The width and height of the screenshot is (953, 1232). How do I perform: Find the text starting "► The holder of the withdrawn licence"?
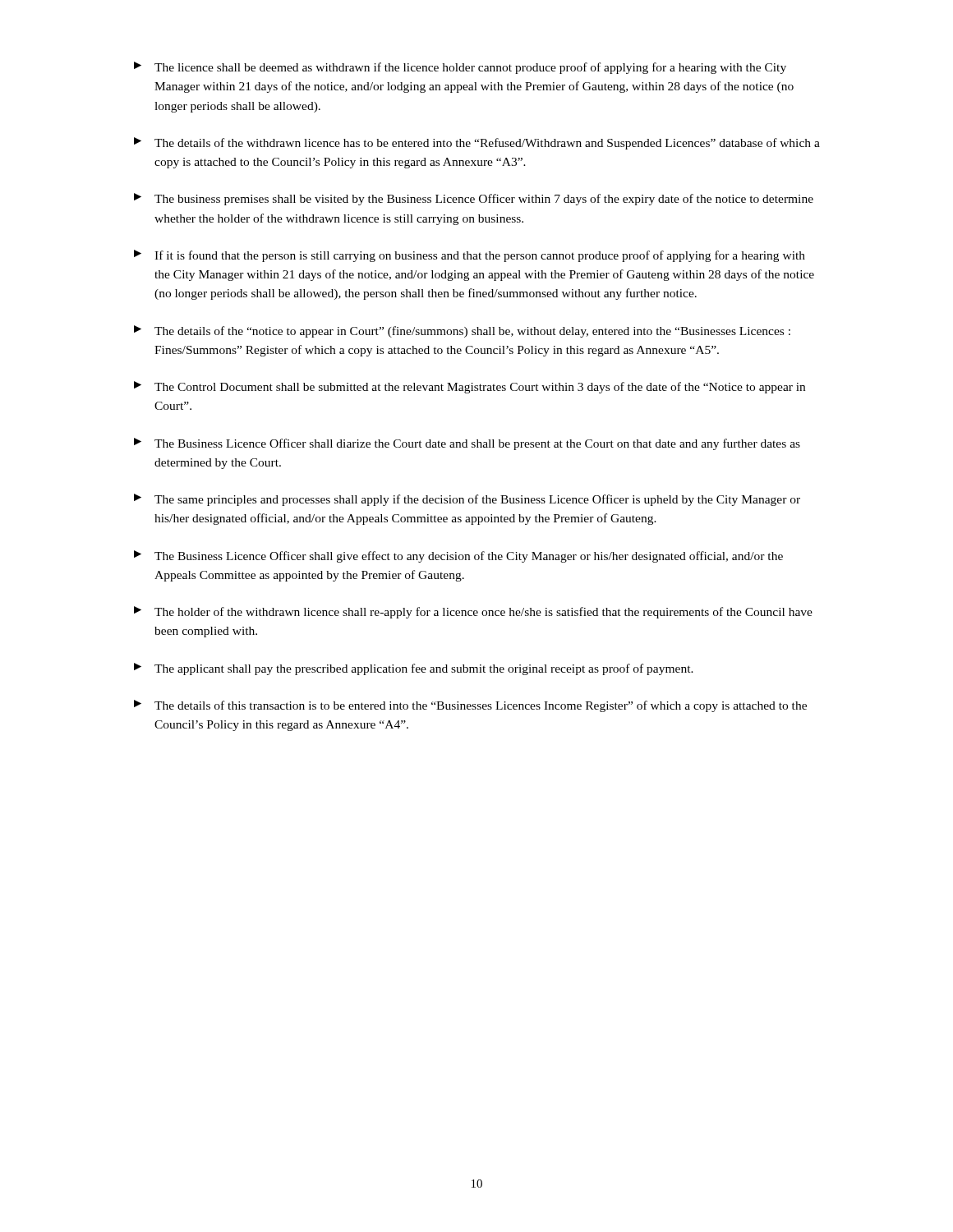[476, 621]
